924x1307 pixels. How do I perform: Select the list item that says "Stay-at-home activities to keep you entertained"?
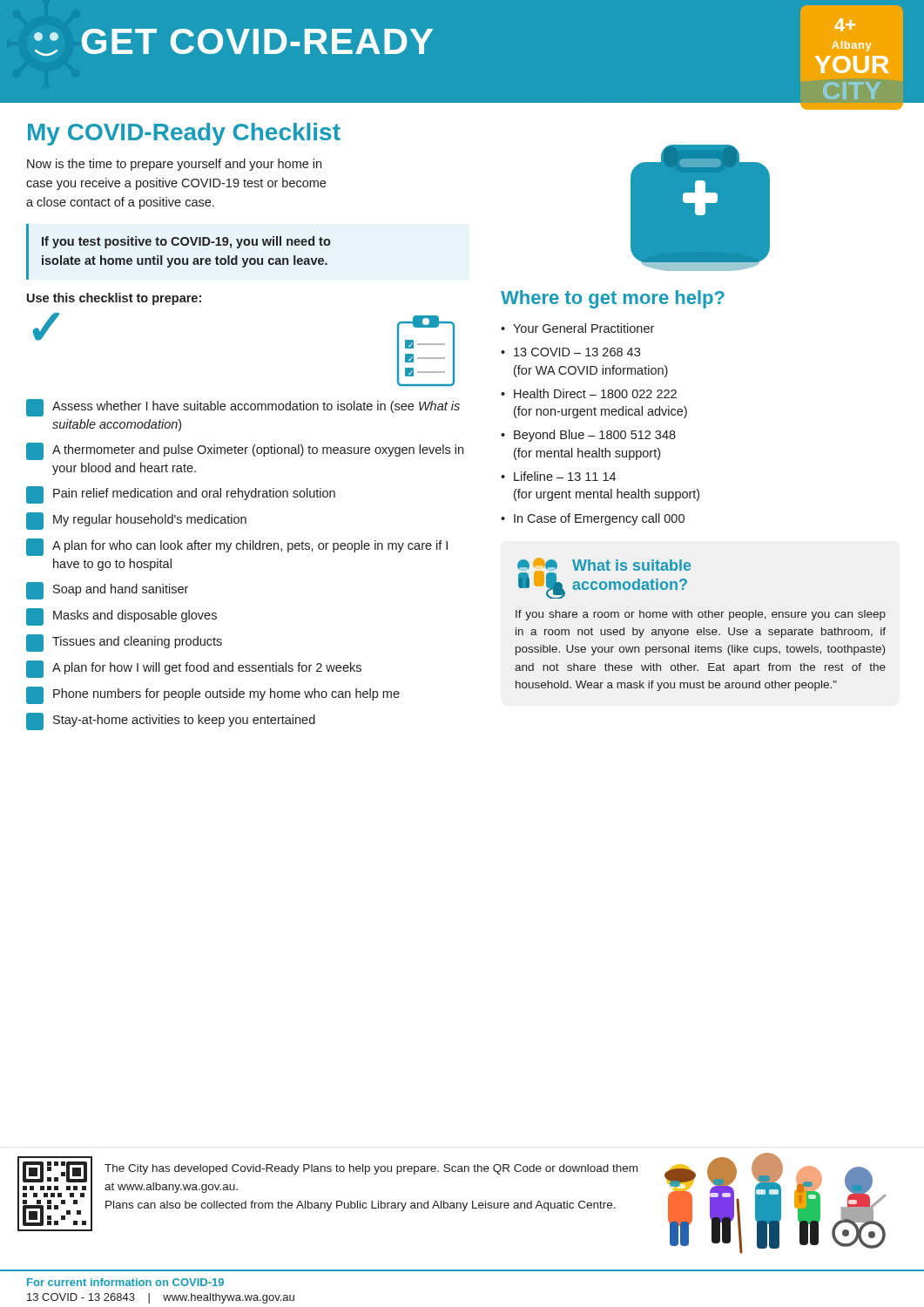(171, 720)
